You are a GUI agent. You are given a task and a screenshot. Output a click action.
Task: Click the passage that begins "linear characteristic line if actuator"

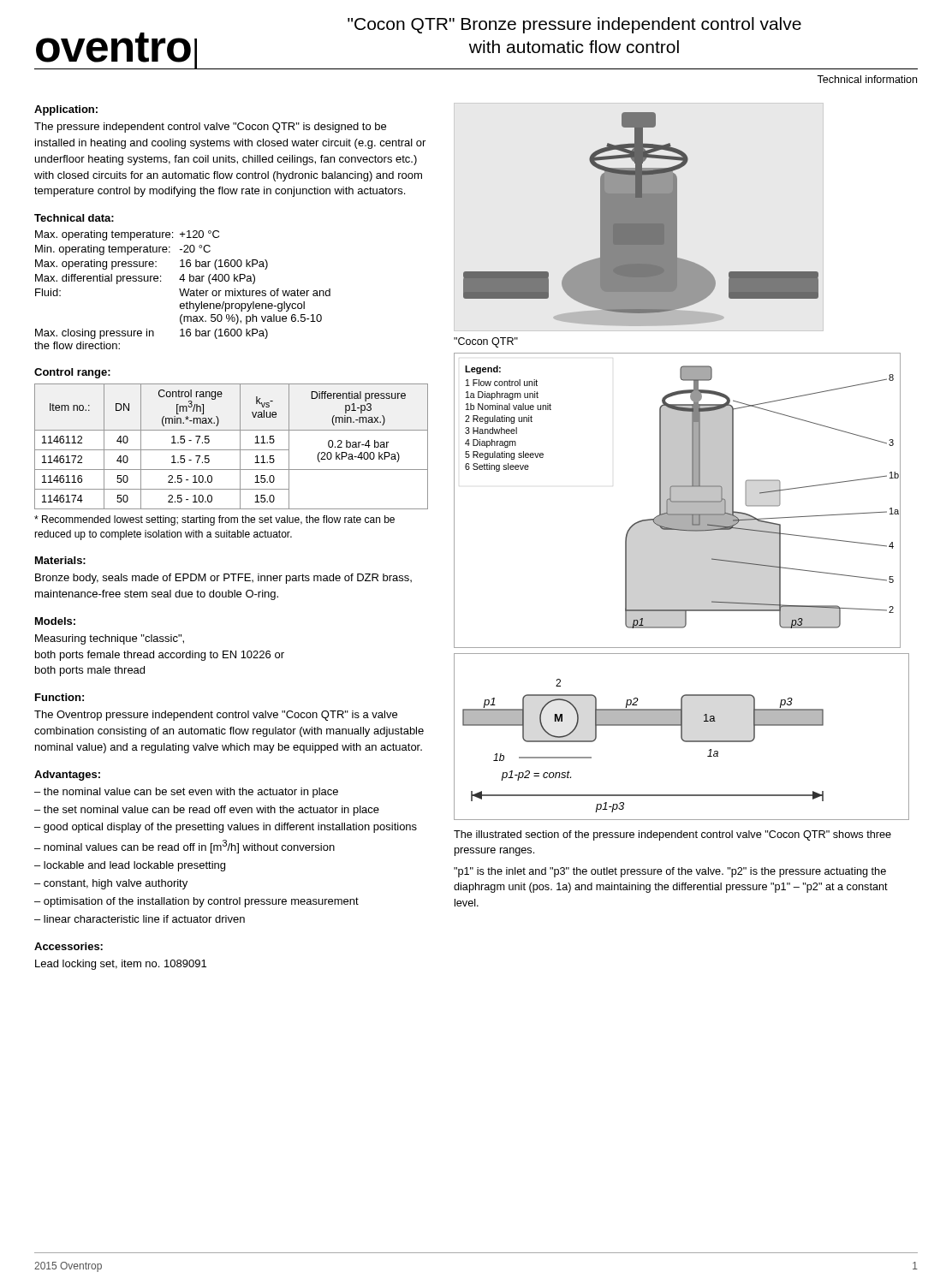[144, 919]
